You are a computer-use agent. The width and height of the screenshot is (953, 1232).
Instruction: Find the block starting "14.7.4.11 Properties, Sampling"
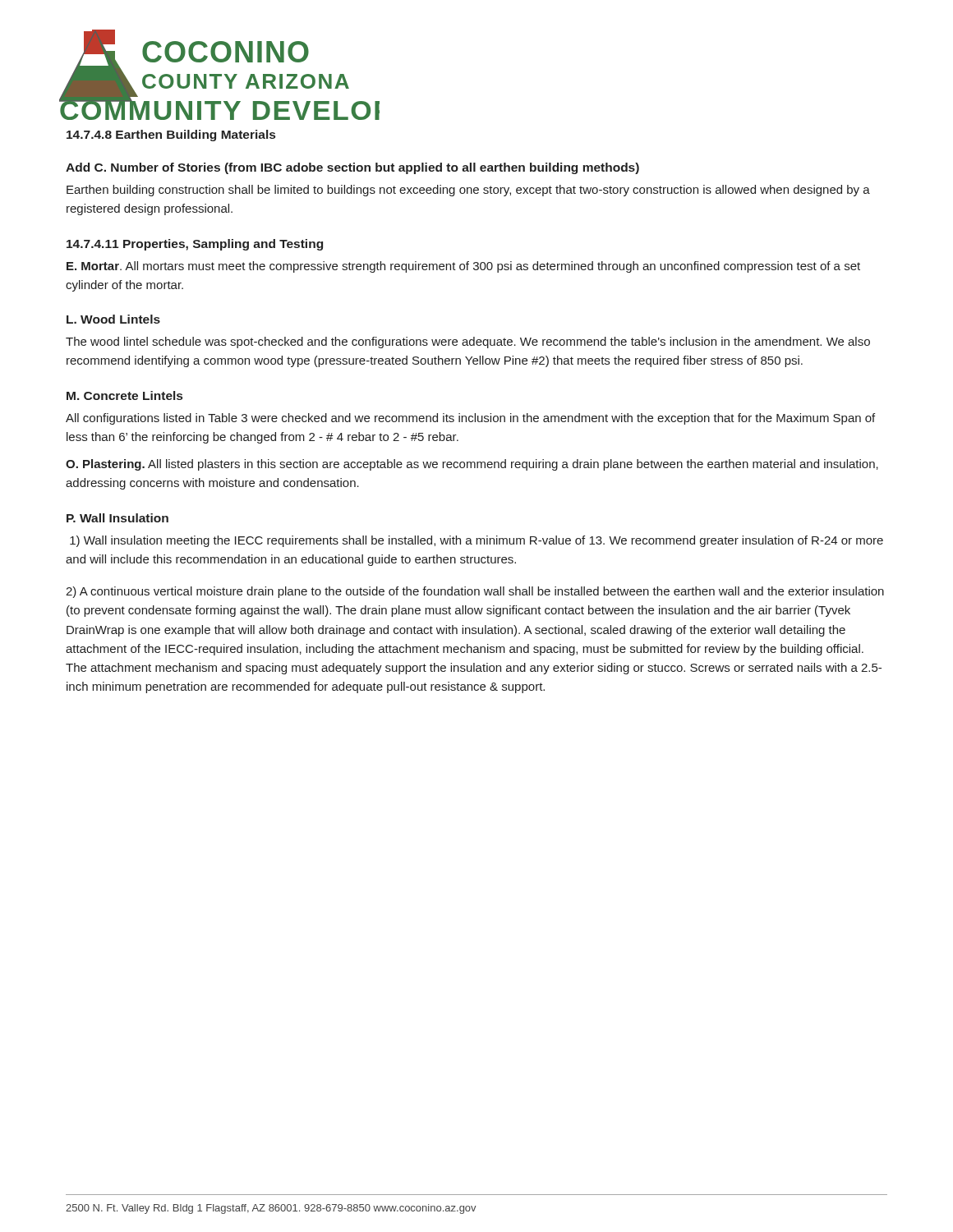pyautogui.click(x=195, y=243)
